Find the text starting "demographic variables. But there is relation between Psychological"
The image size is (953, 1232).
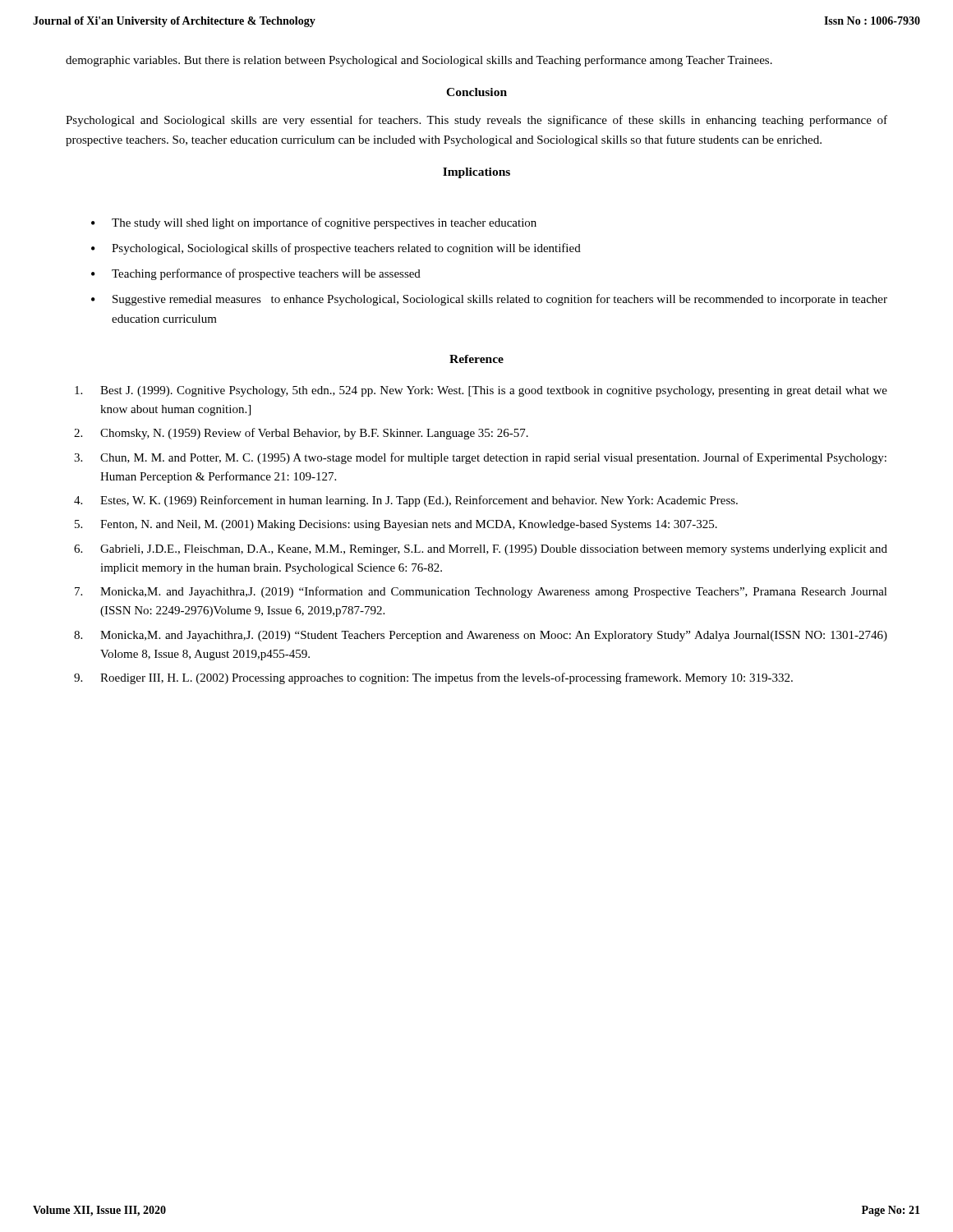419,60
